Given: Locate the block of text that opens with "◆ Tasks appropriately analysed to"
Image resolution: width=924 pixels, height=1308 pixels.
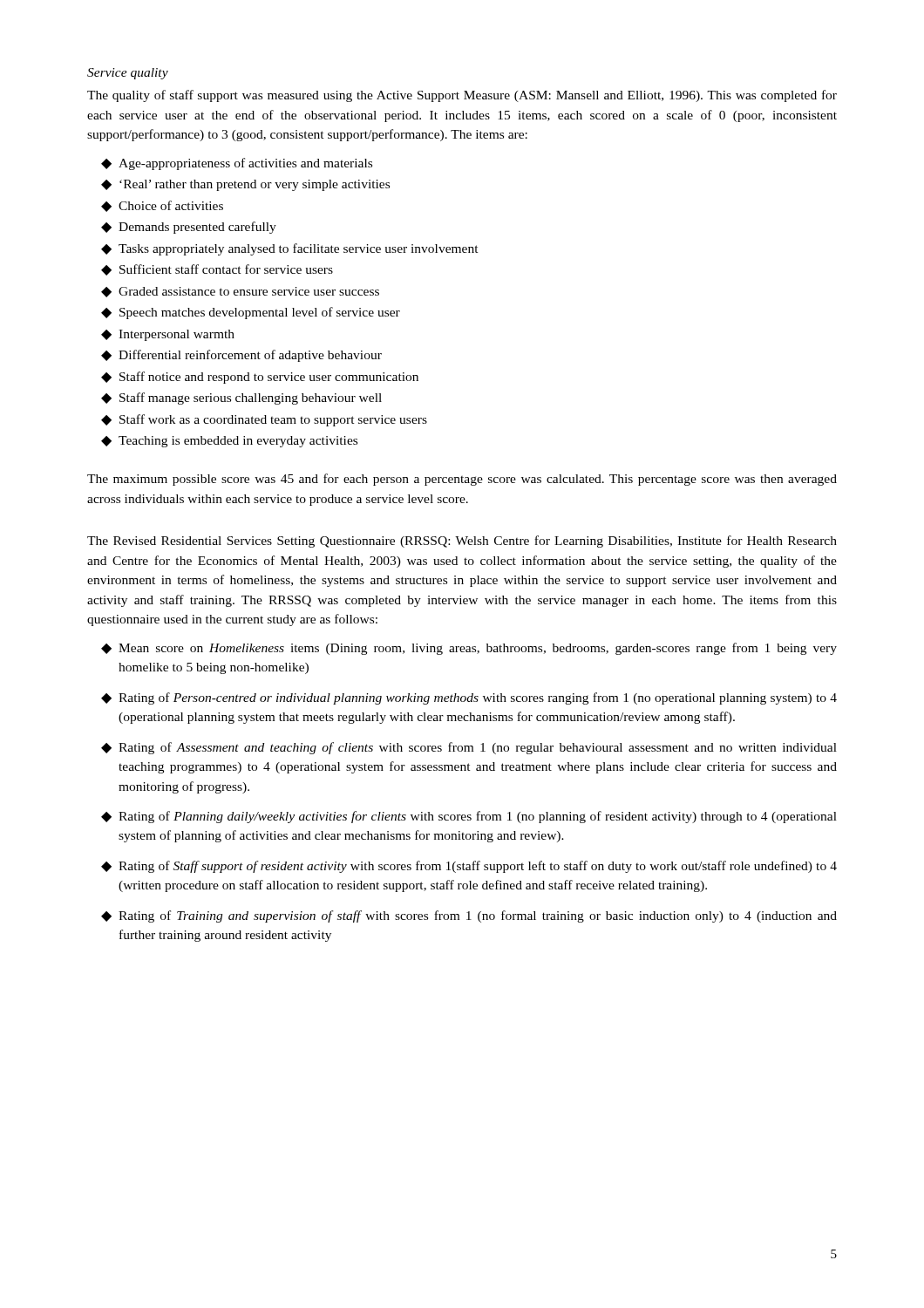Looking at the screenshot, I should tap(462, 249).
